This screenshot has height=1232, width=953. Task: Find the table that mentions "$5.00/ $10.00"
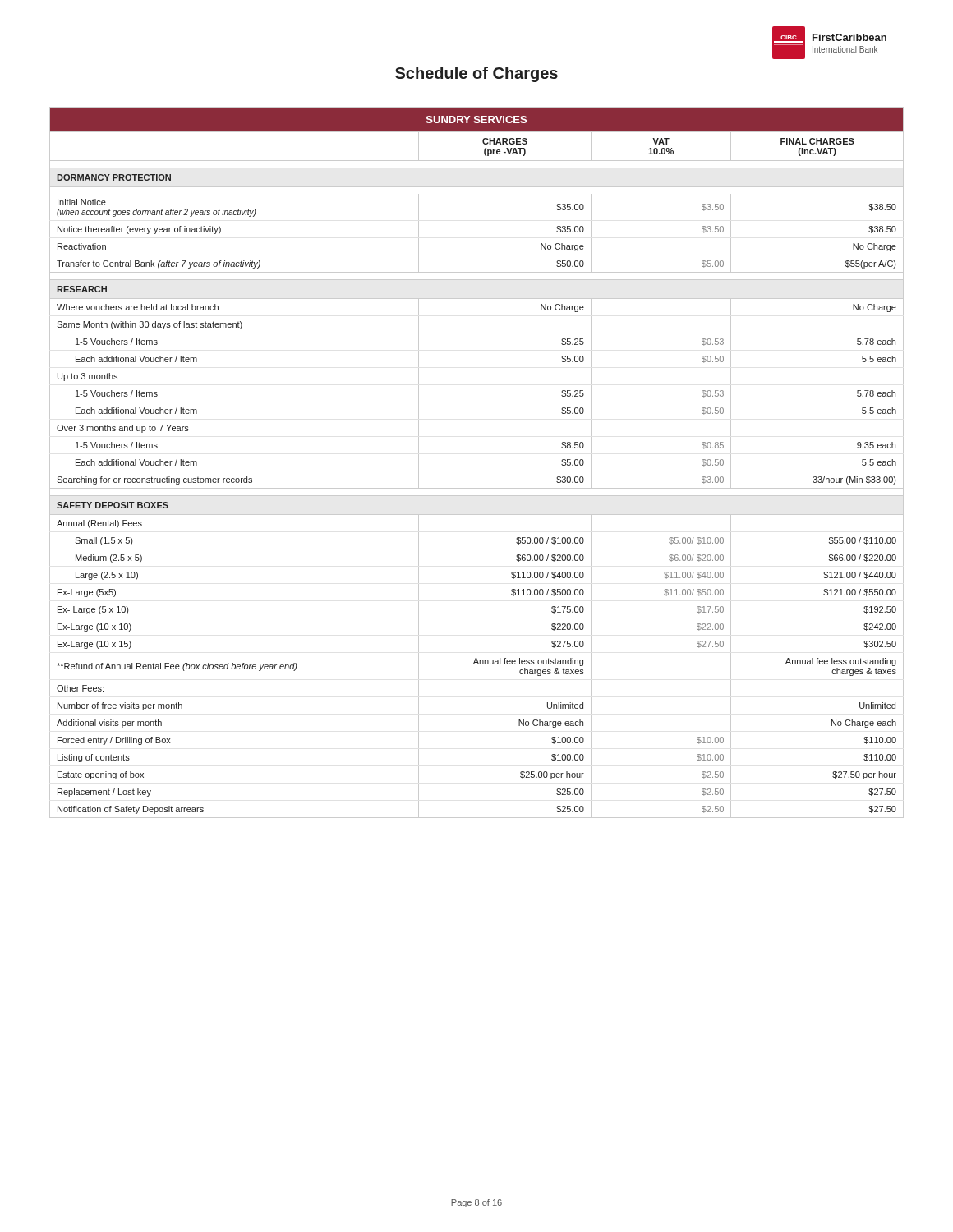coord(476,462)
